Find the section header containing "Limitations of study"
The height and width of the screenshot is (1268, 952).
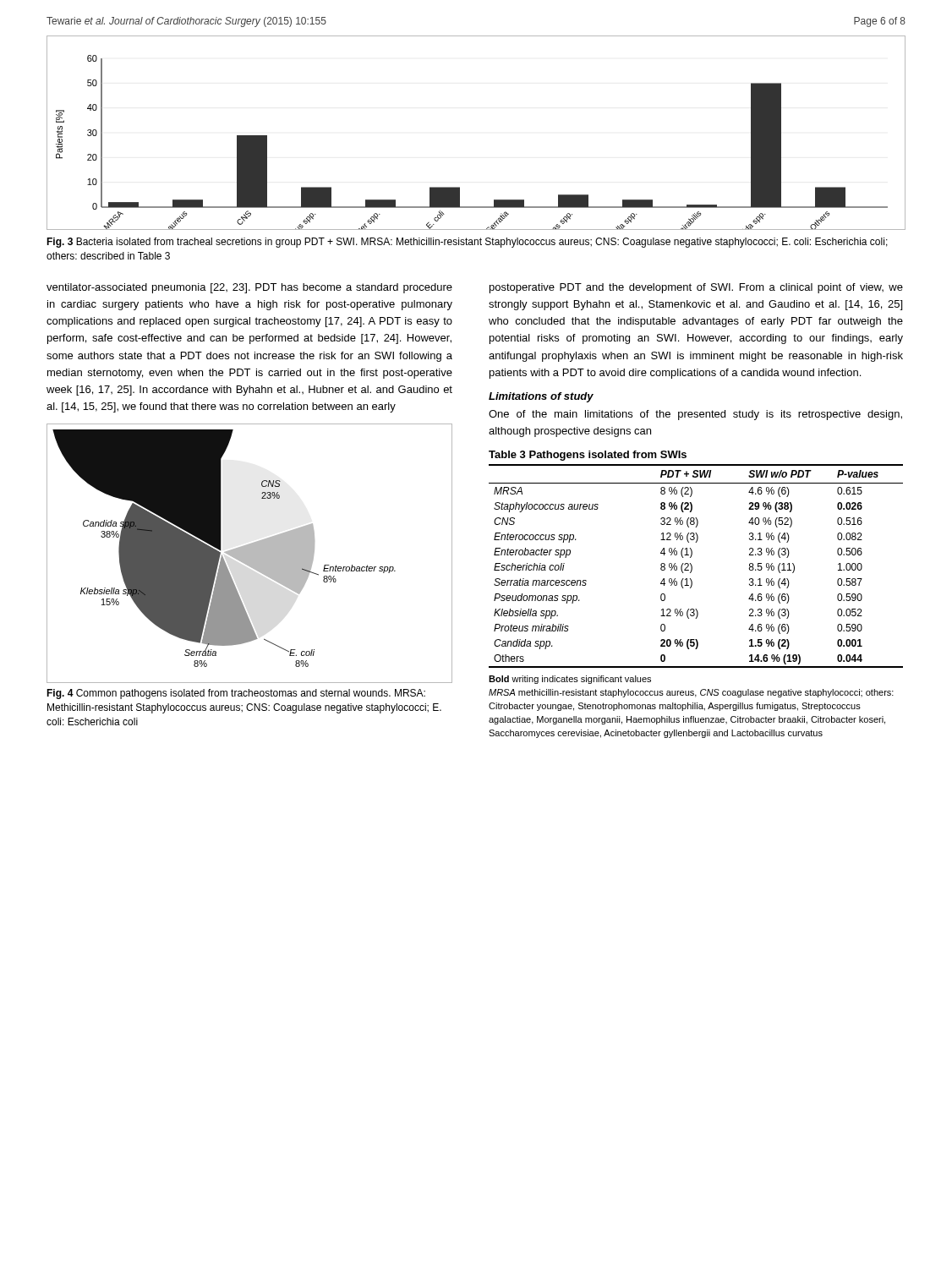click(541, 396)
